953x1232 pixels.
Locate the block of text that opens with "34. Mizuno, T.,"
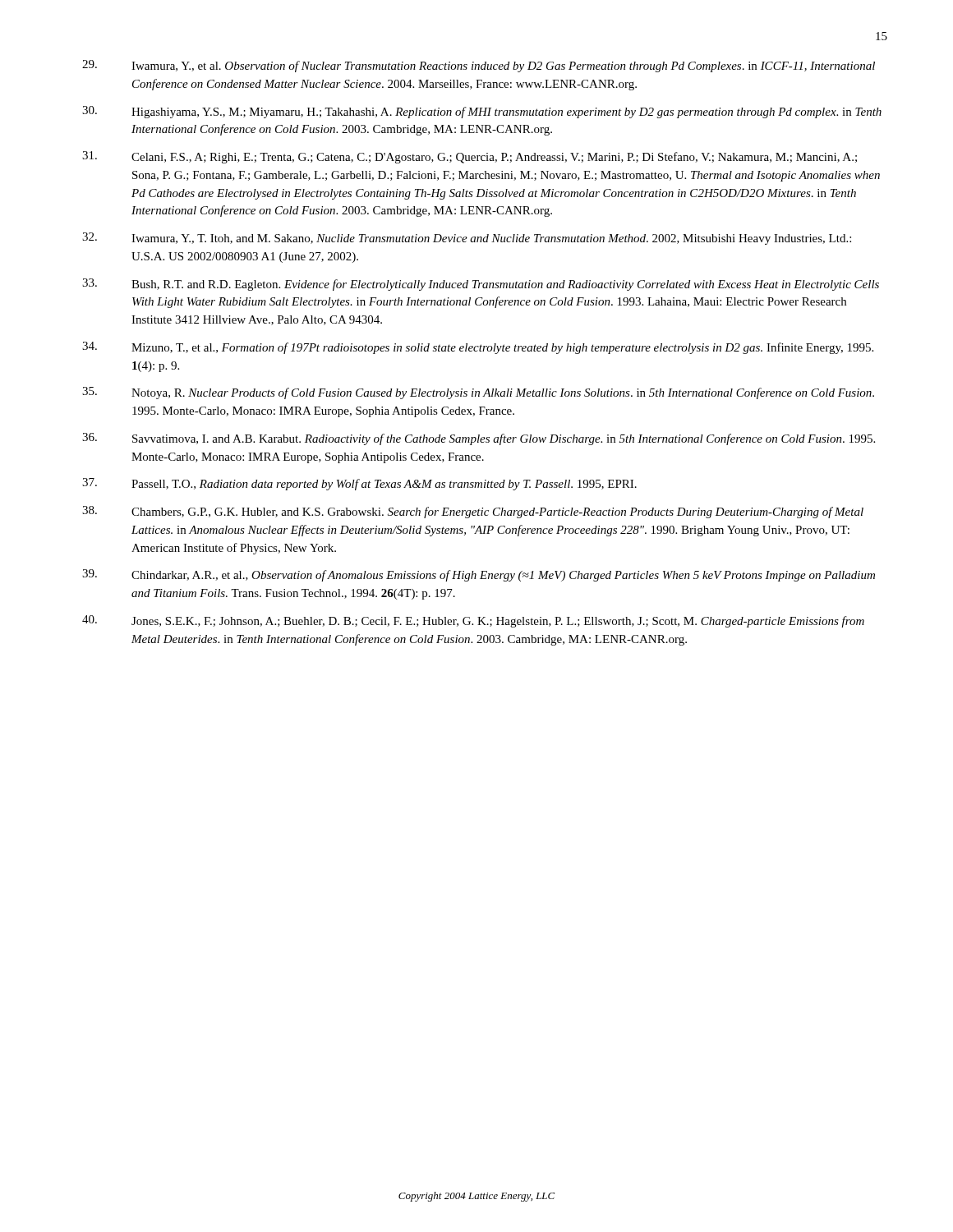pos(485,357)
